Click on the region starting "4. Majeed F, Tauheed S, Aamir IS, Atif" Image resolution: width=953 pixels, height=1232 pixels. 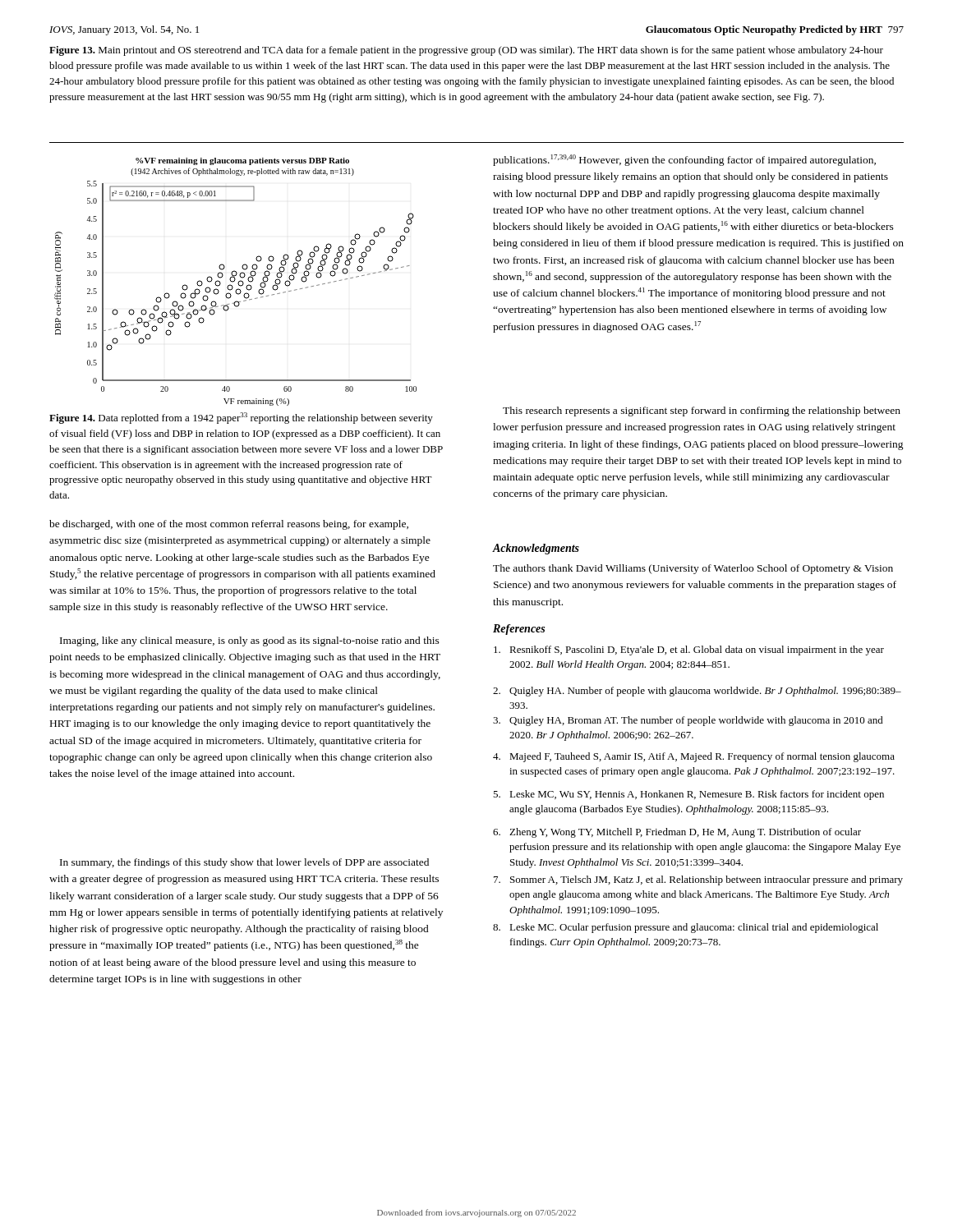[x=698, y=764]
